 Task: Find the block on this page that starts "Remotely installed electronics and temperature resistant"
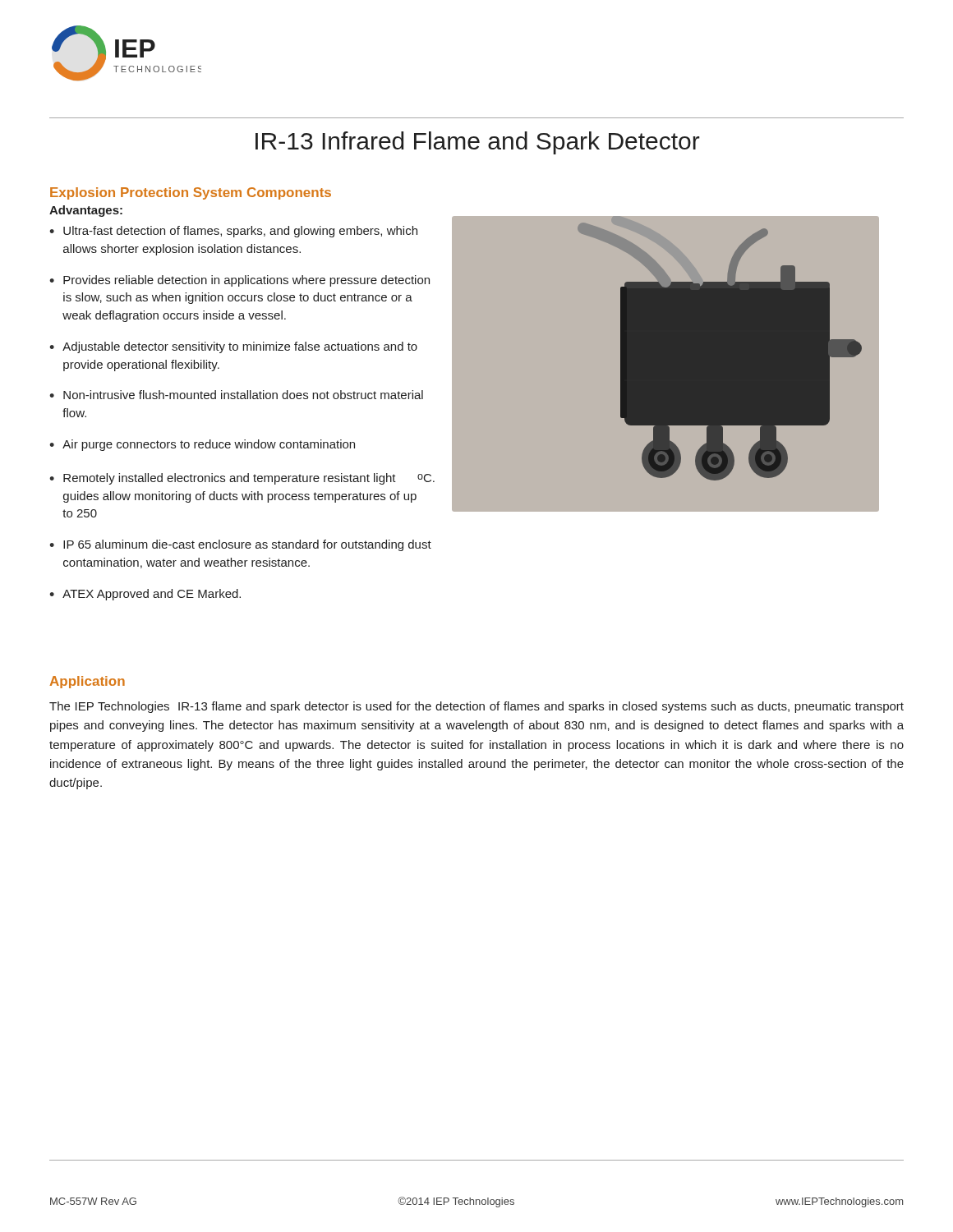[249, 495]
